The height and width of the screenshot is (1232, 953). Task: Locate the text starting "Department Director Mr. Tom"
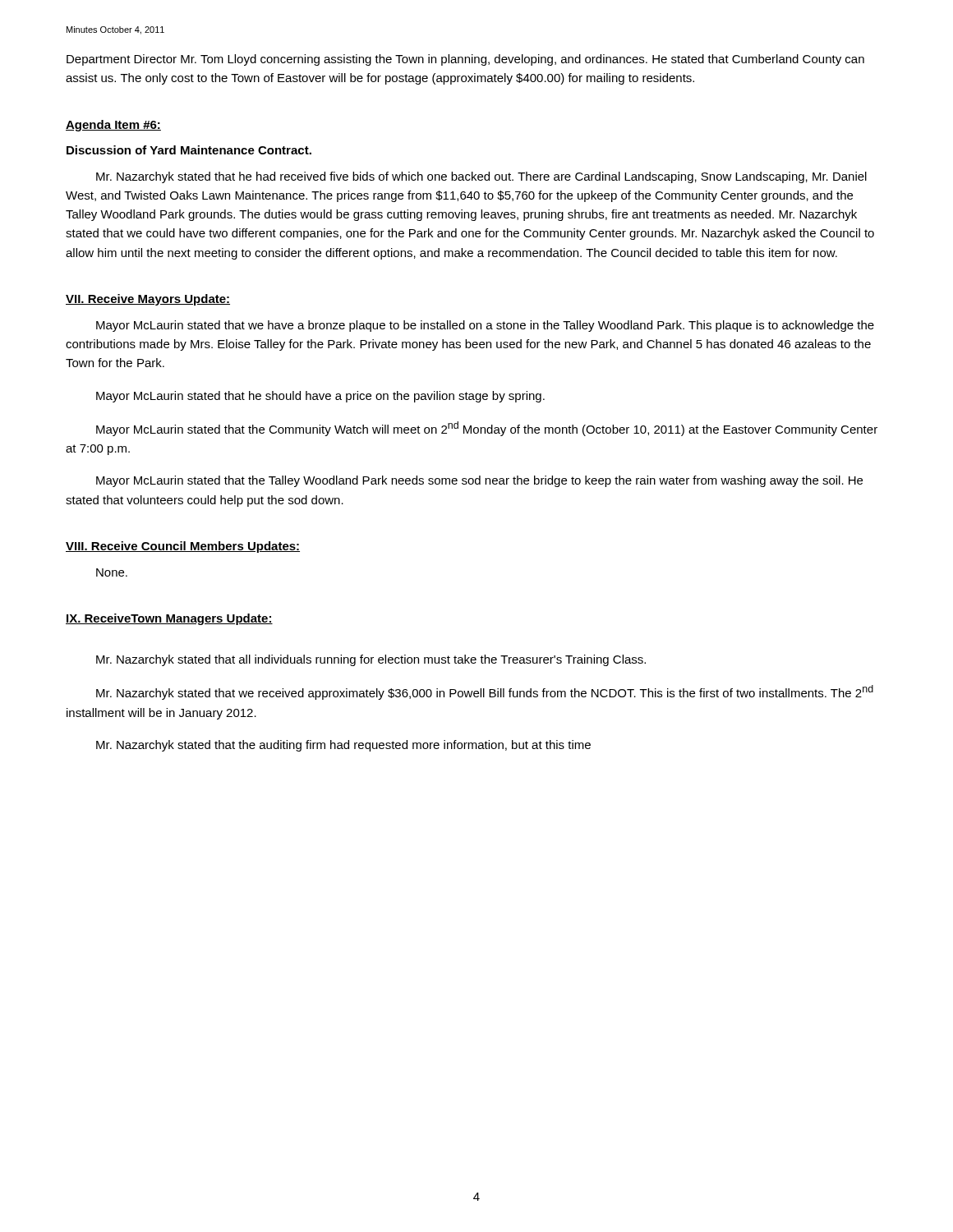point(465,68)
